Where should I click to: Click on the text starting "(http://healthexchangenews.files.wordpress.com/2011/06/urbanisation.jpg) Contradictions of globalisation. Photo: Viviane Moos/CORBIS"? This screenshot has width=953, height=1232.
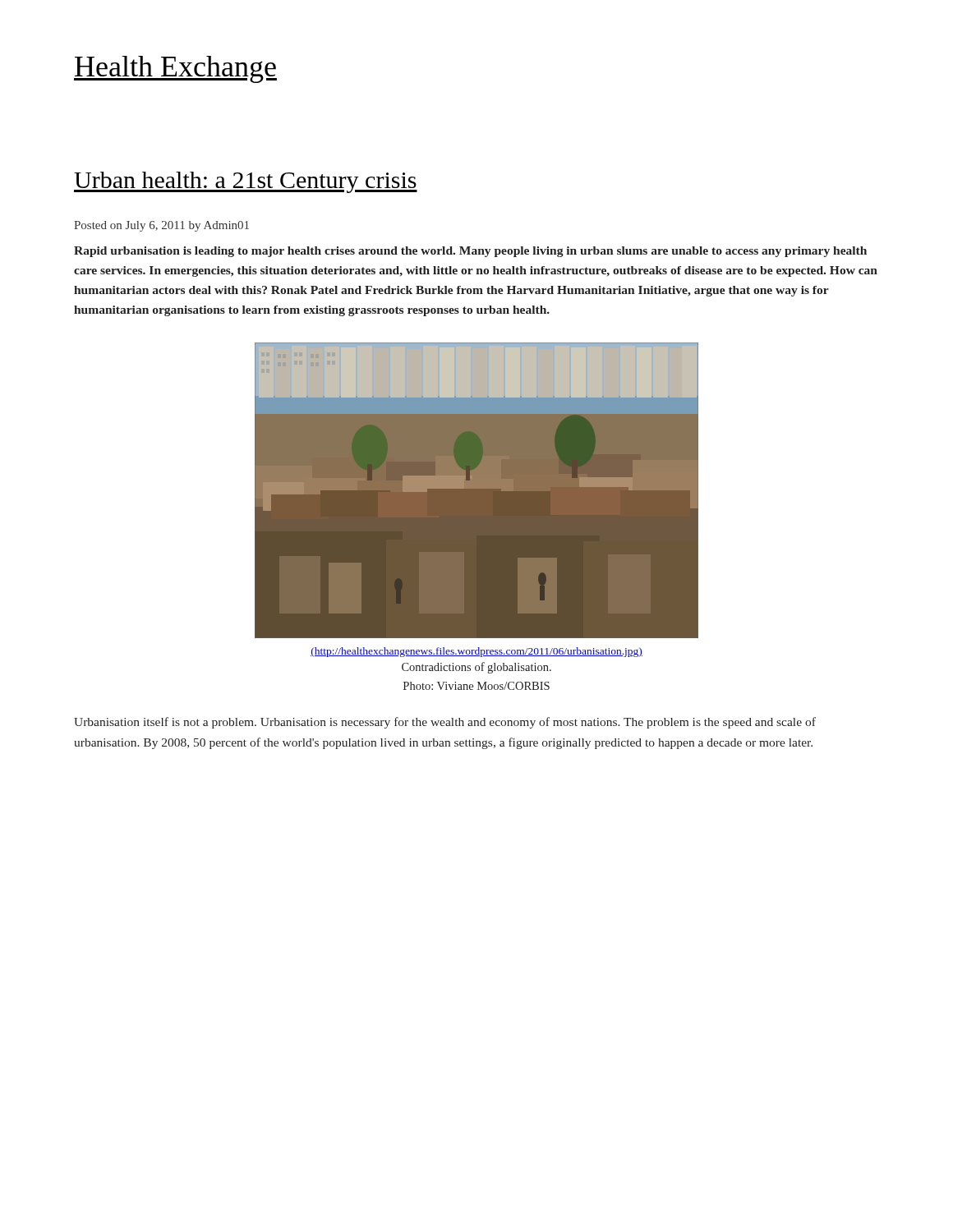tap(476, 670)
